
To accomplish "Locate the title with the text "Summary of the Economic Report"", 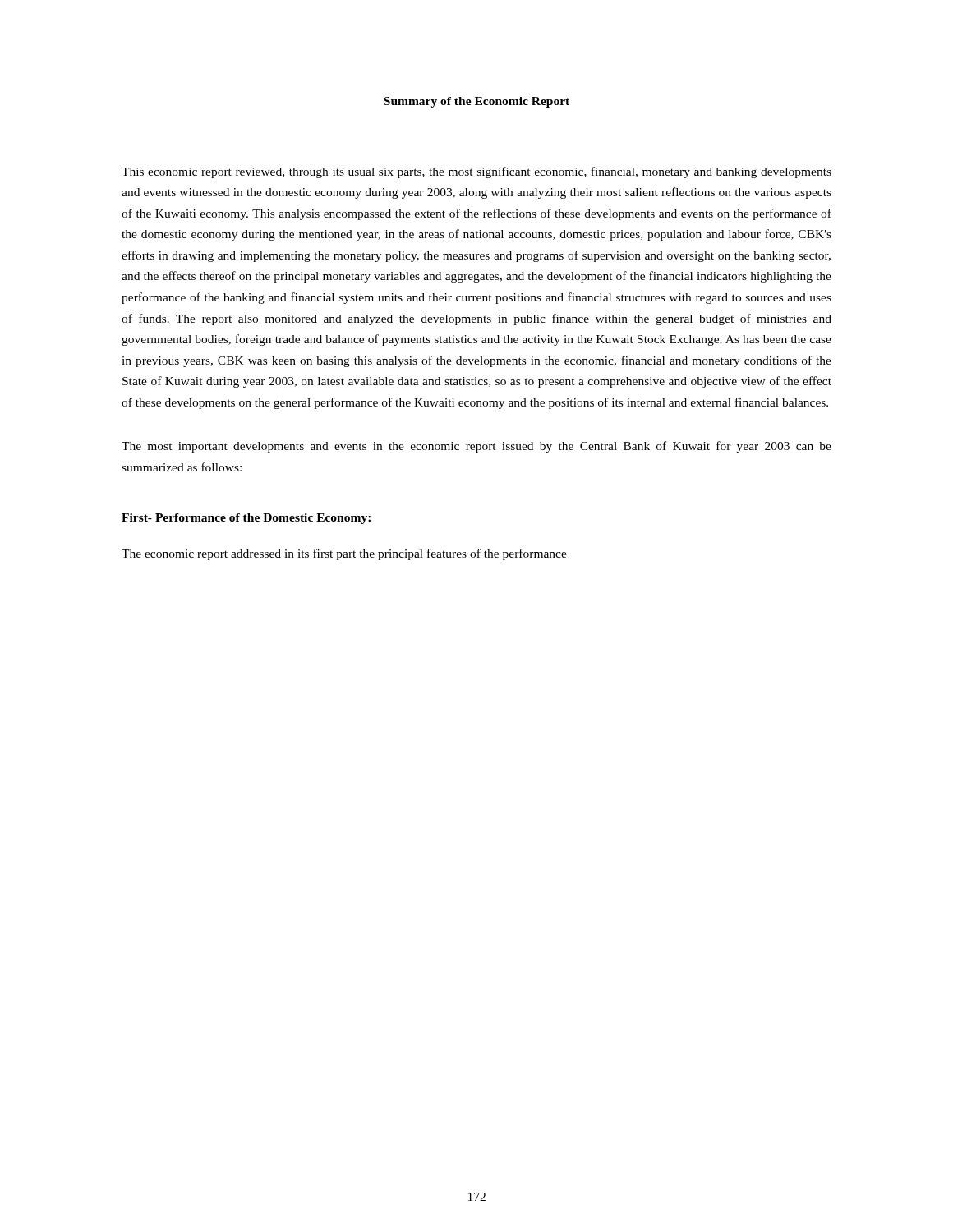I will tap(476, 101).
